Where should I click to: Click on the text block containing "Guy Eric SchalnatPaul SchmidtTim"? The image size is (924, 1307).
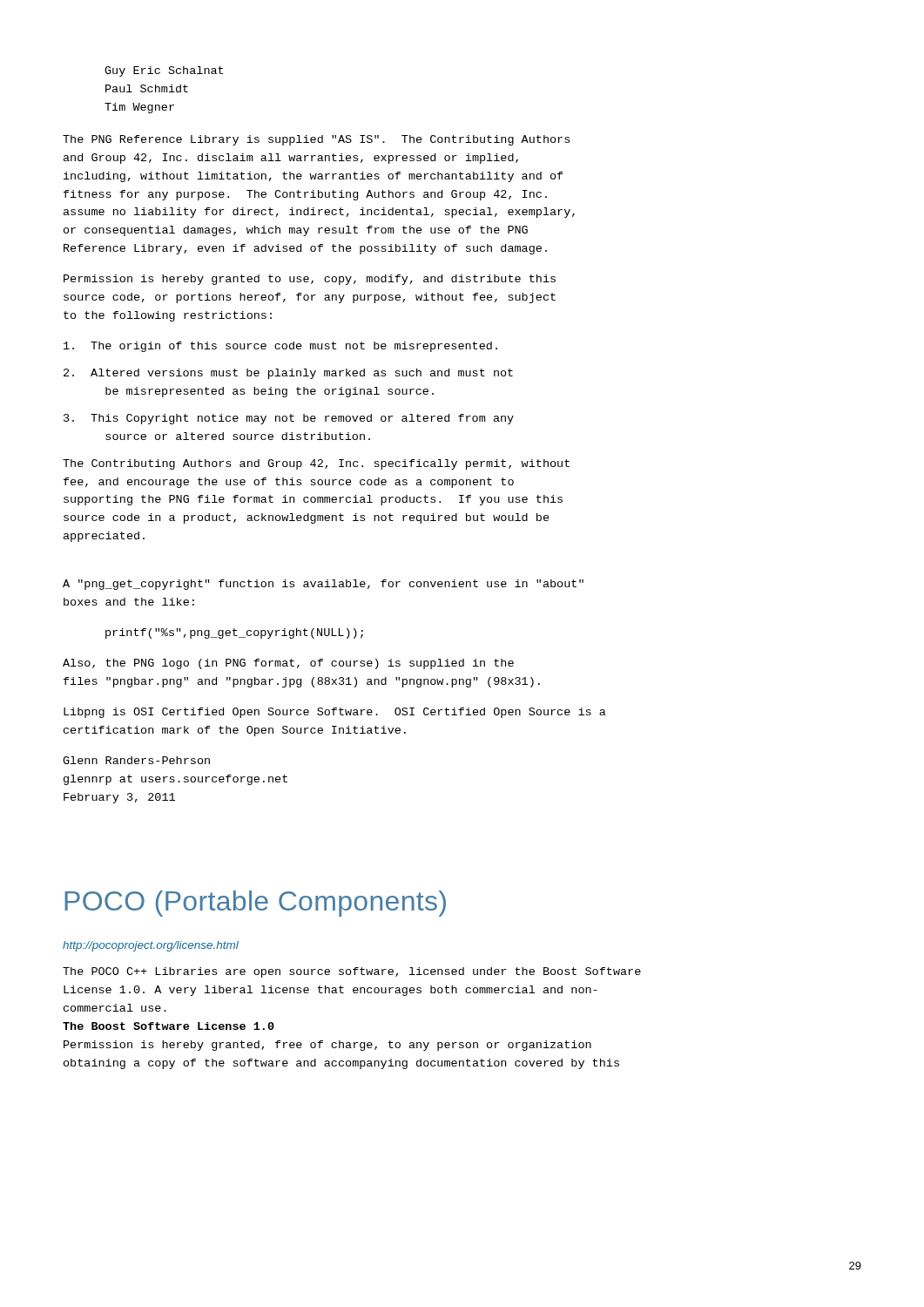click(164, 89)
